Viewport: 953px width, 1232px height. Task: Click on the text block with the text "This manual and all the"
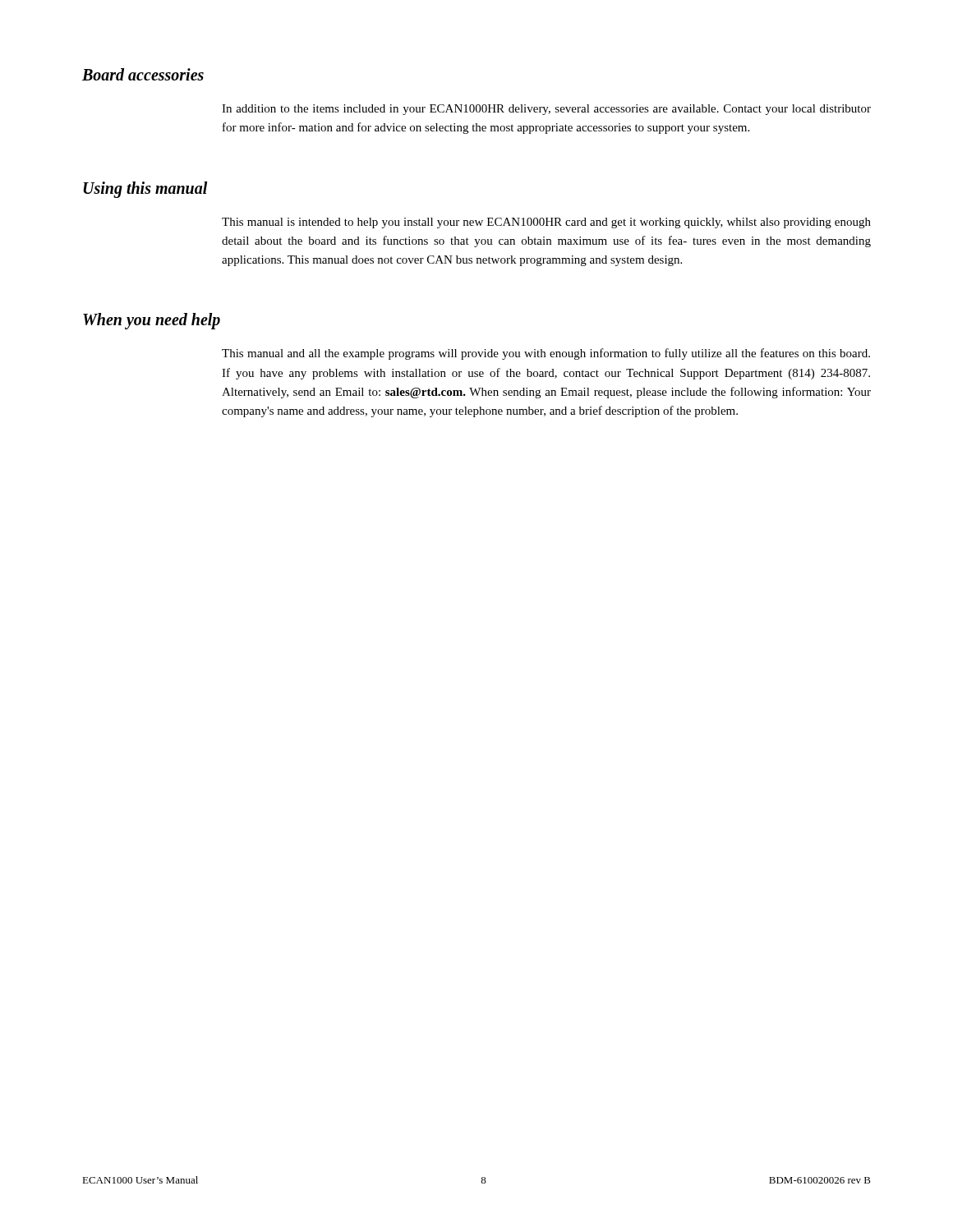[546, 382]
